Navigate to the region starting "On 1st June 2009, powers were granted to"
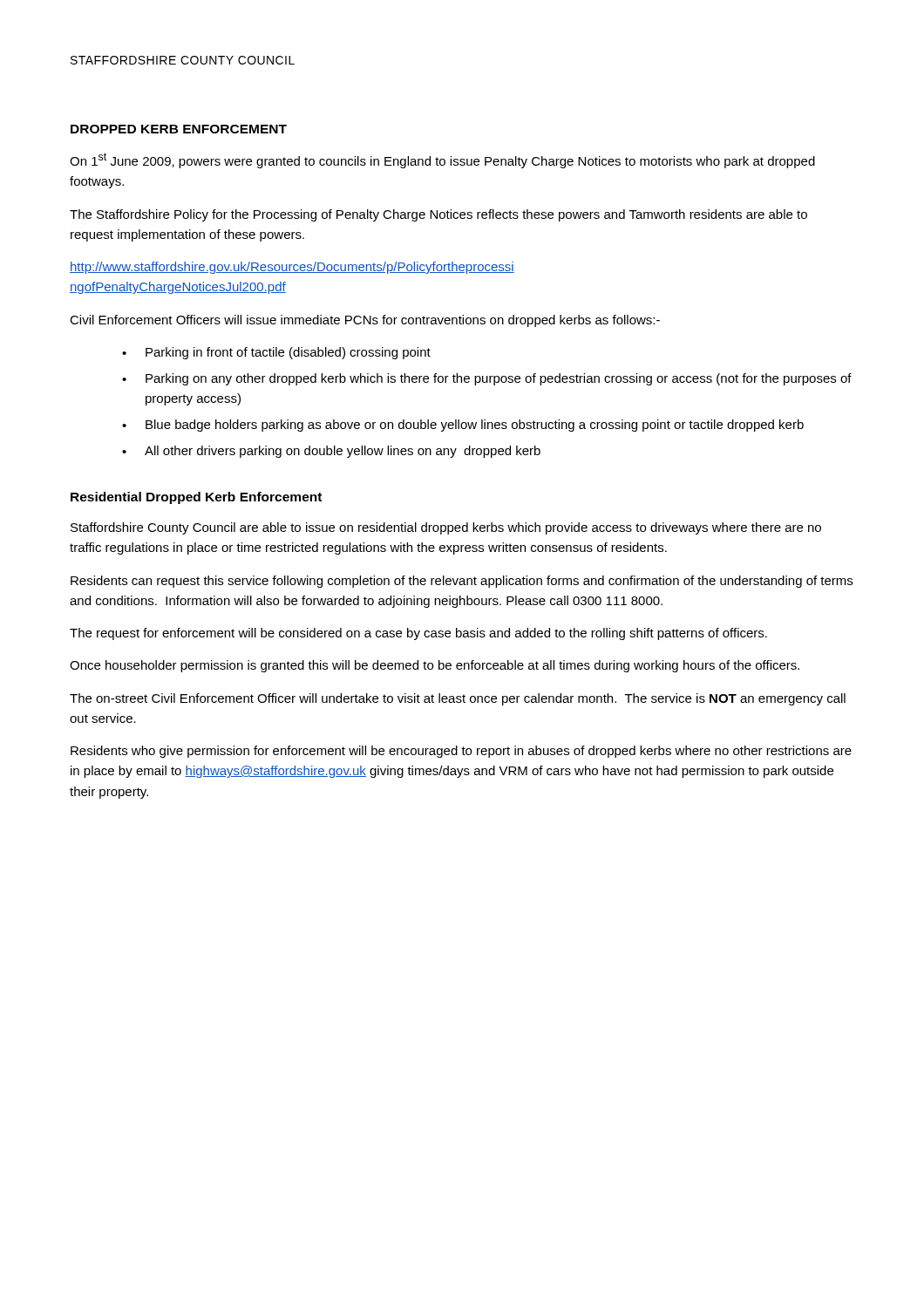Viewport: 924px width, 1308px height. point(443,170)
